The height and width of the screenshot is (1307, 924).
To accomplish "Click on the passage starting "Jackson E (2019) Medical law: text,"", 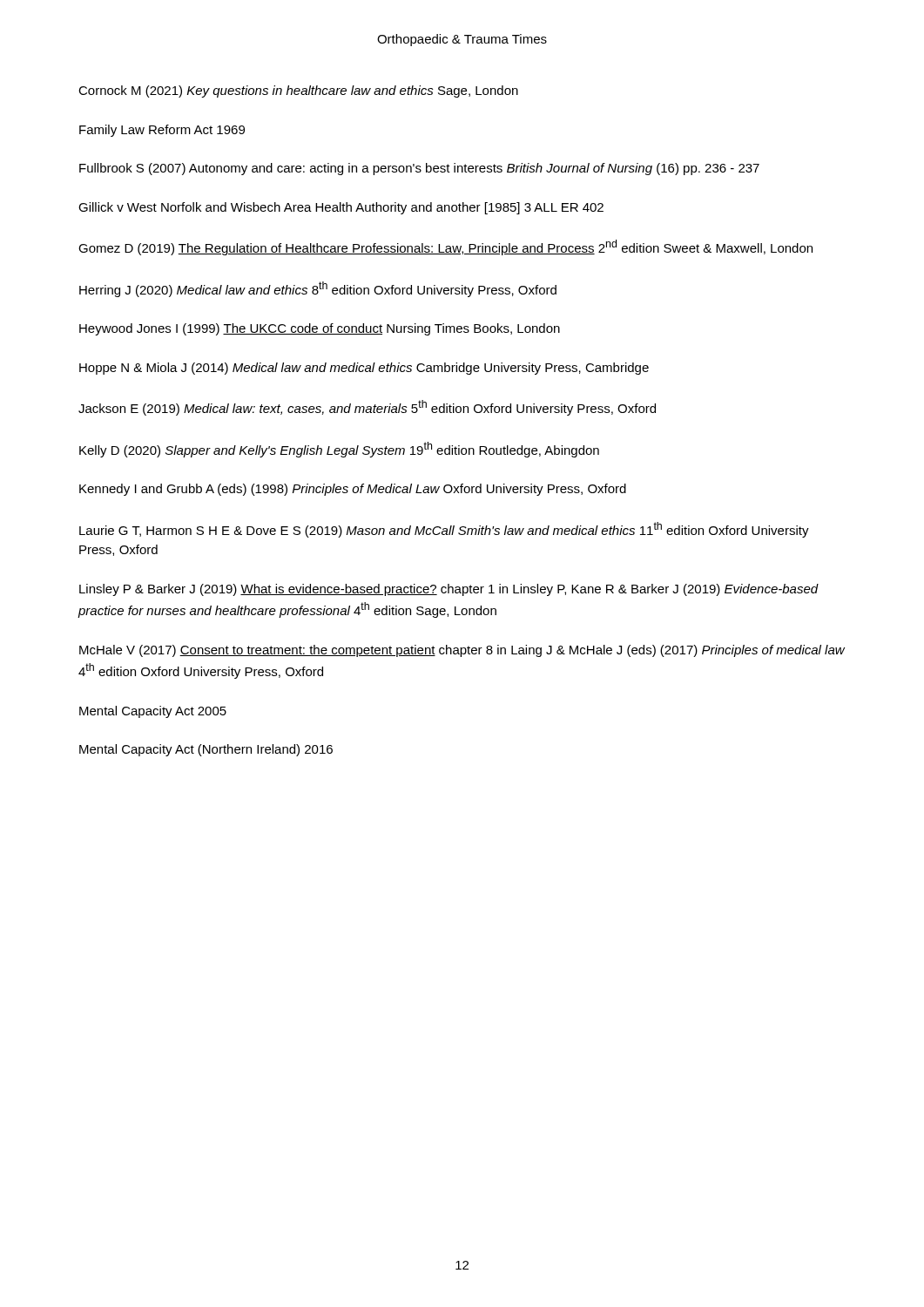I will pyautogui.click(x=368, y=407).
